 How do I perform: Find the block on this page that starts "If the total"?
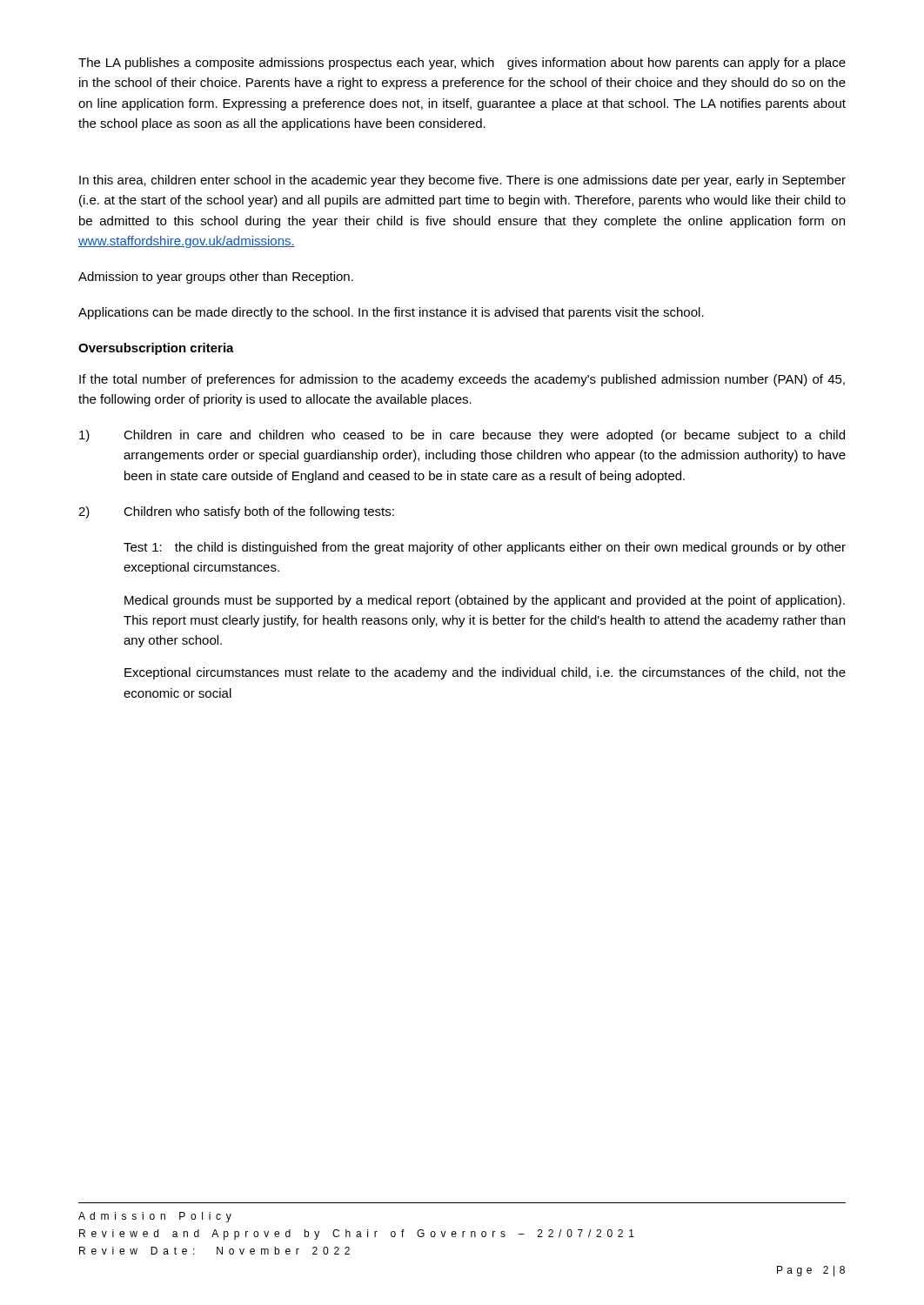coord(462,389)
